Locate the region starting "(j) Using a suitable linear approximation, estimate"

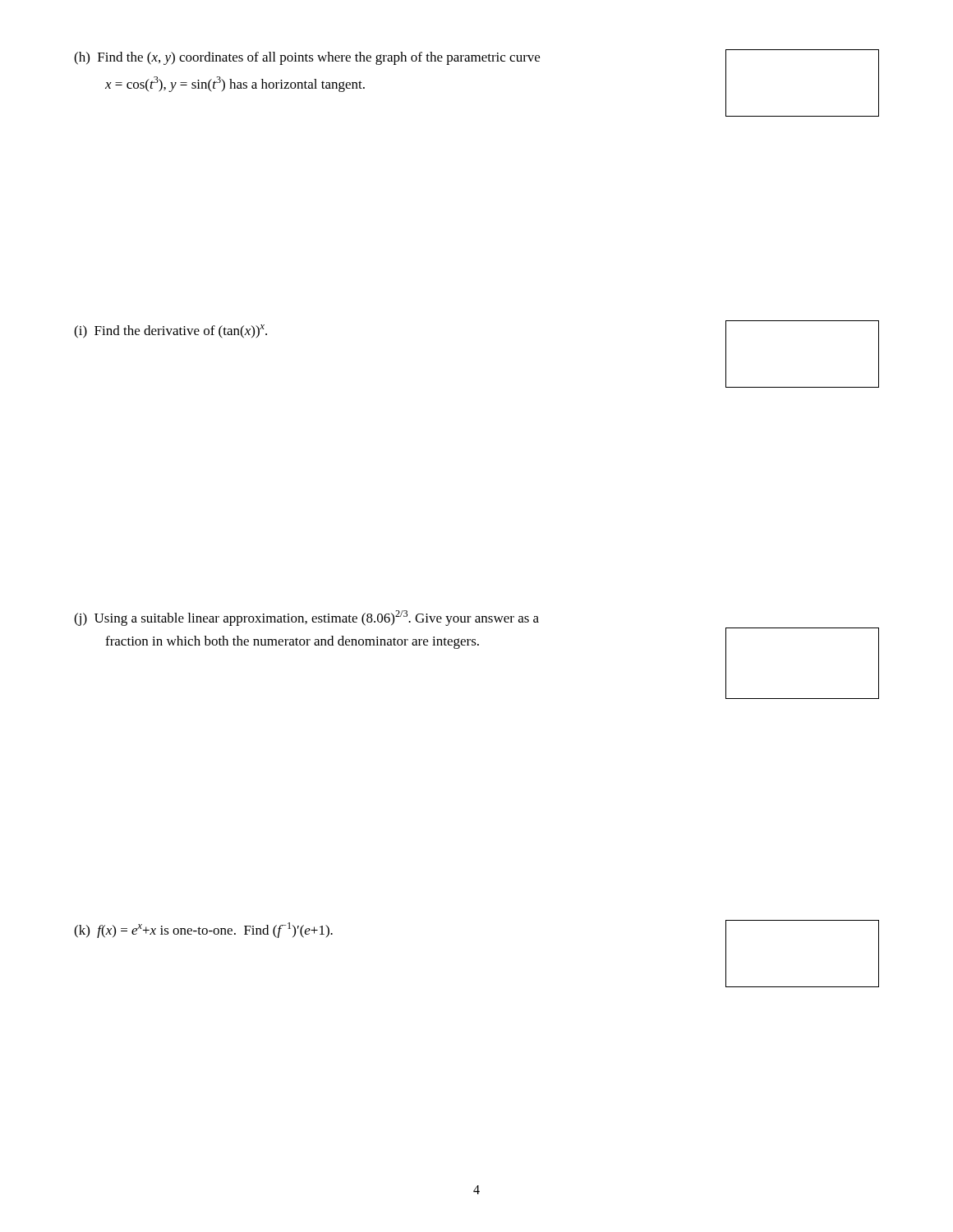[x=476, y=653]
